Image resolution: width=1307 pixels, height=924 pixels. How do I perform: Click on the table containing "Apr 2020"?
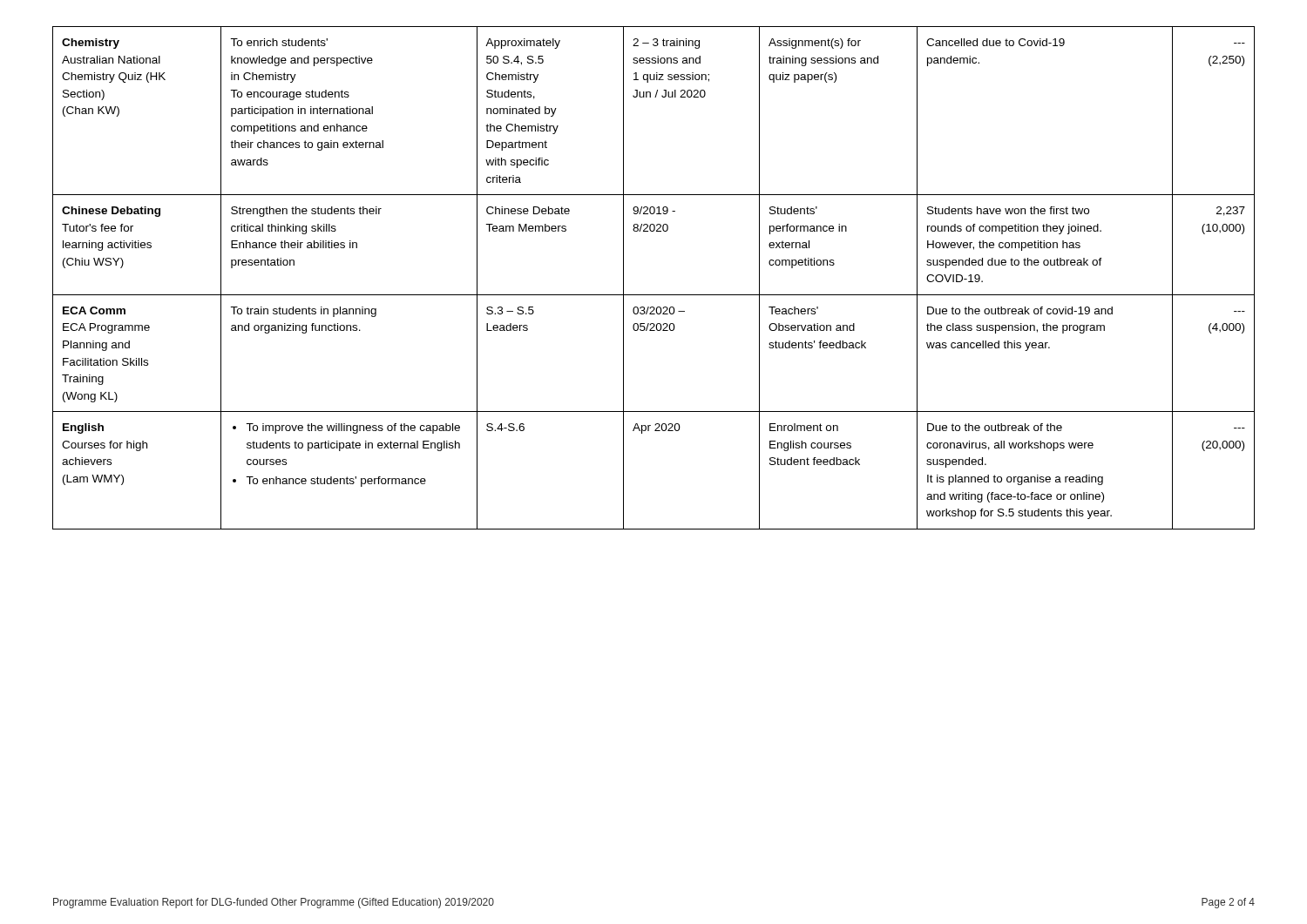click(x=654, y=278)
